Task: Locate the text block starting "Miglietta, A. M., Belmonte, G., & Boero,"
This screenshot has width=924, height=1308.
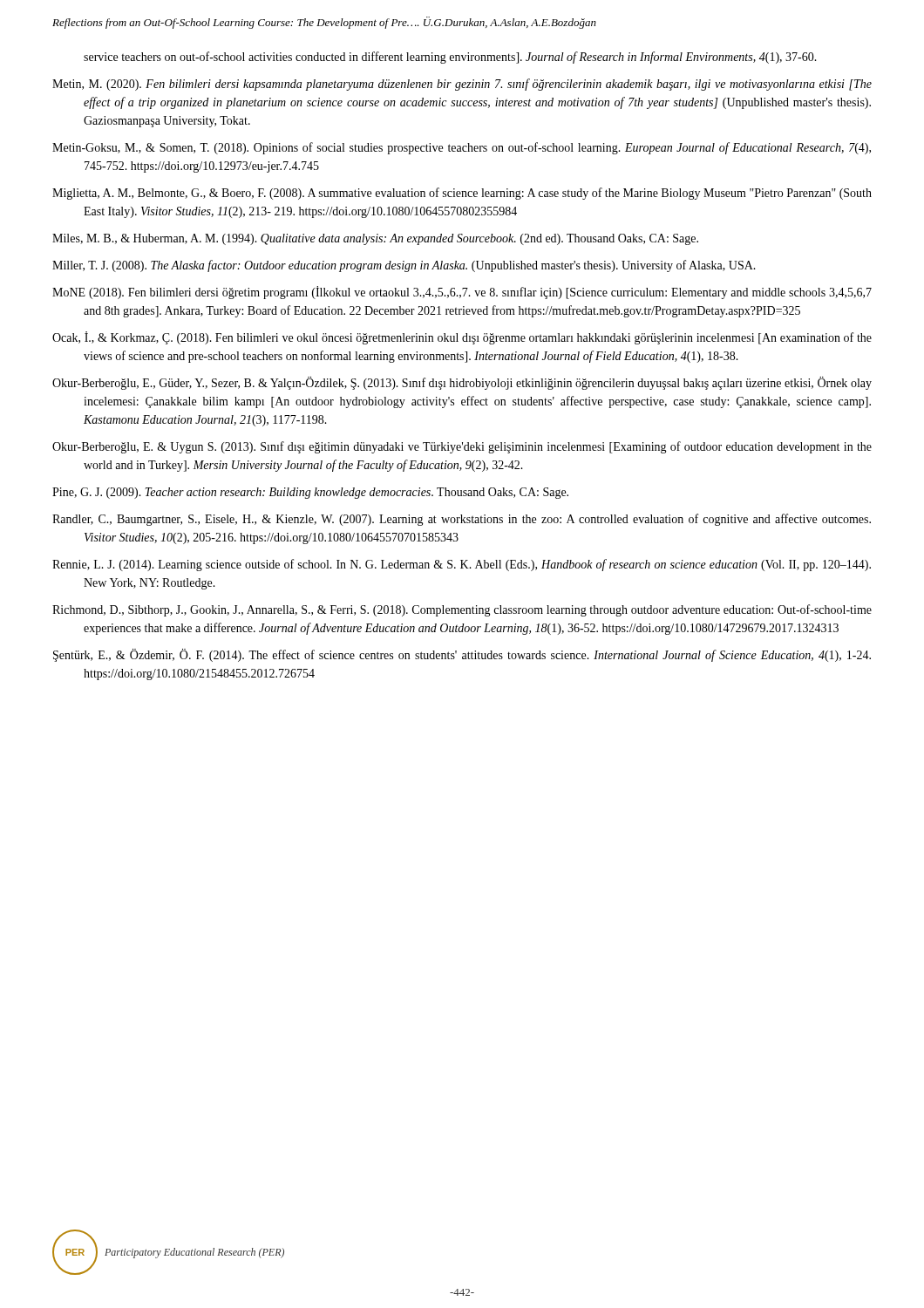Action: pyautogui.click(x=462, y=202)
